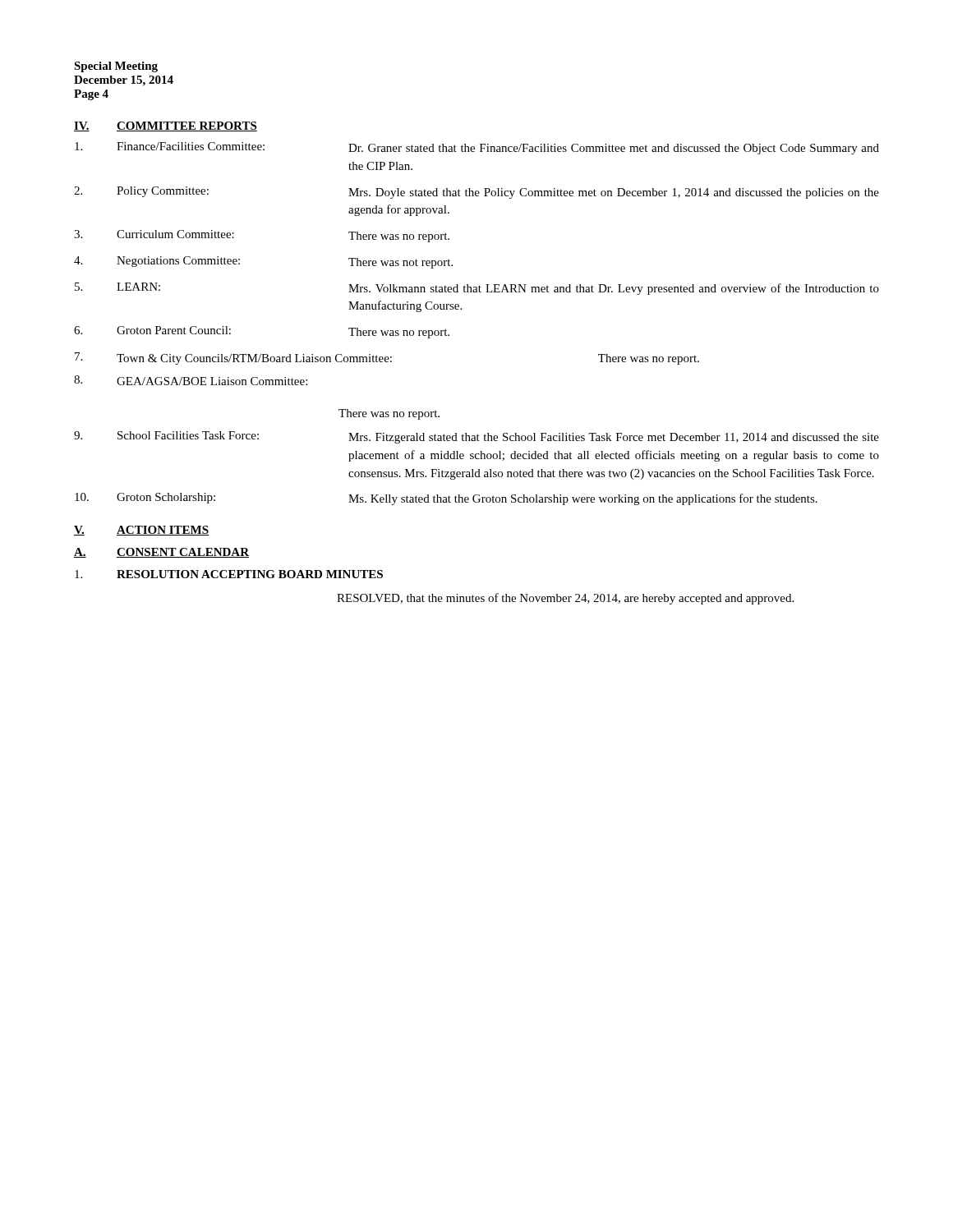Where is the passage that starts "RESOLVED, that the"?
Viewport: 953px width, 1232px height.
pos(566,598)
